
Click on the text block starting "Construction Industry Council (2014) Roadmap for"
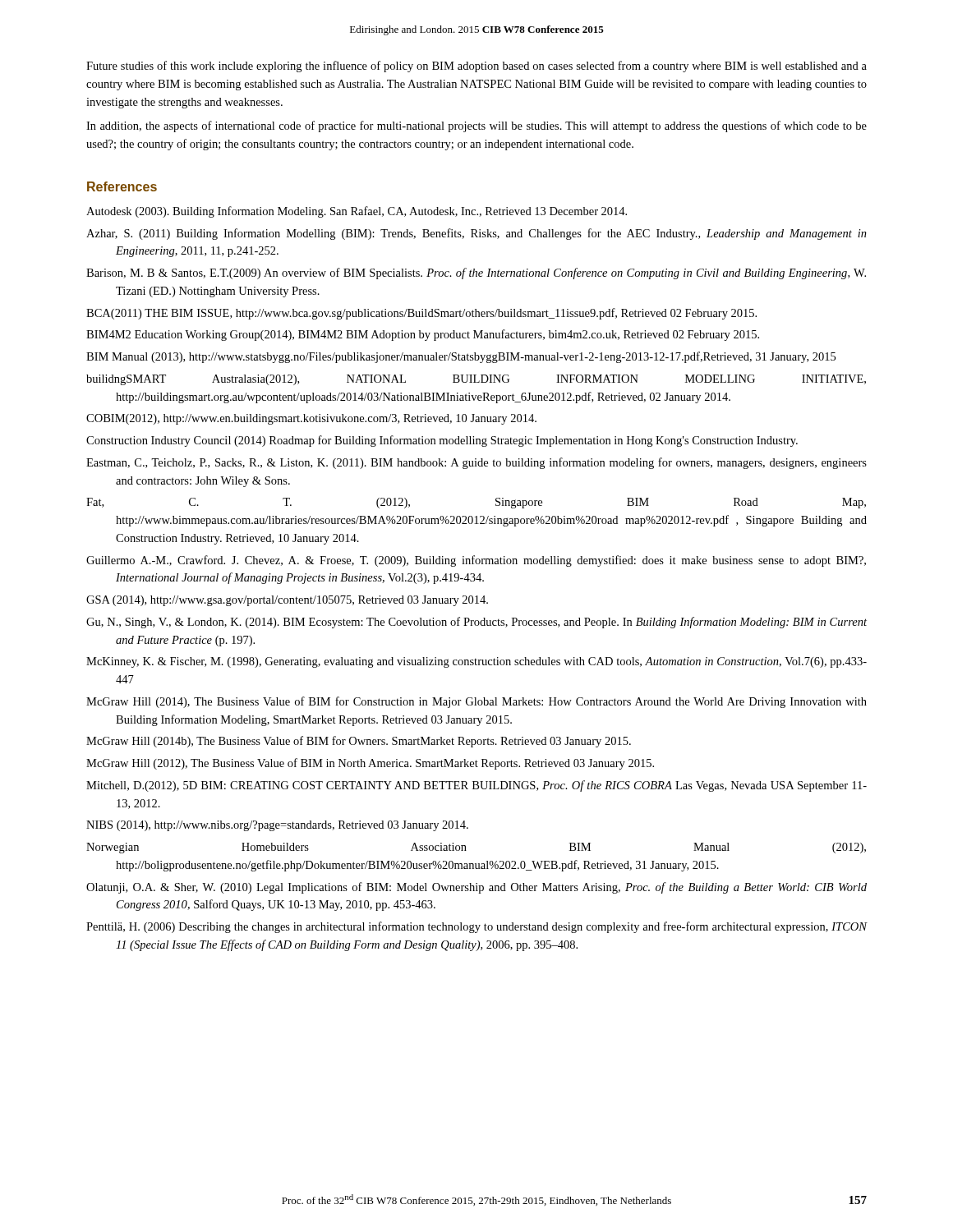tap(476, 441)
